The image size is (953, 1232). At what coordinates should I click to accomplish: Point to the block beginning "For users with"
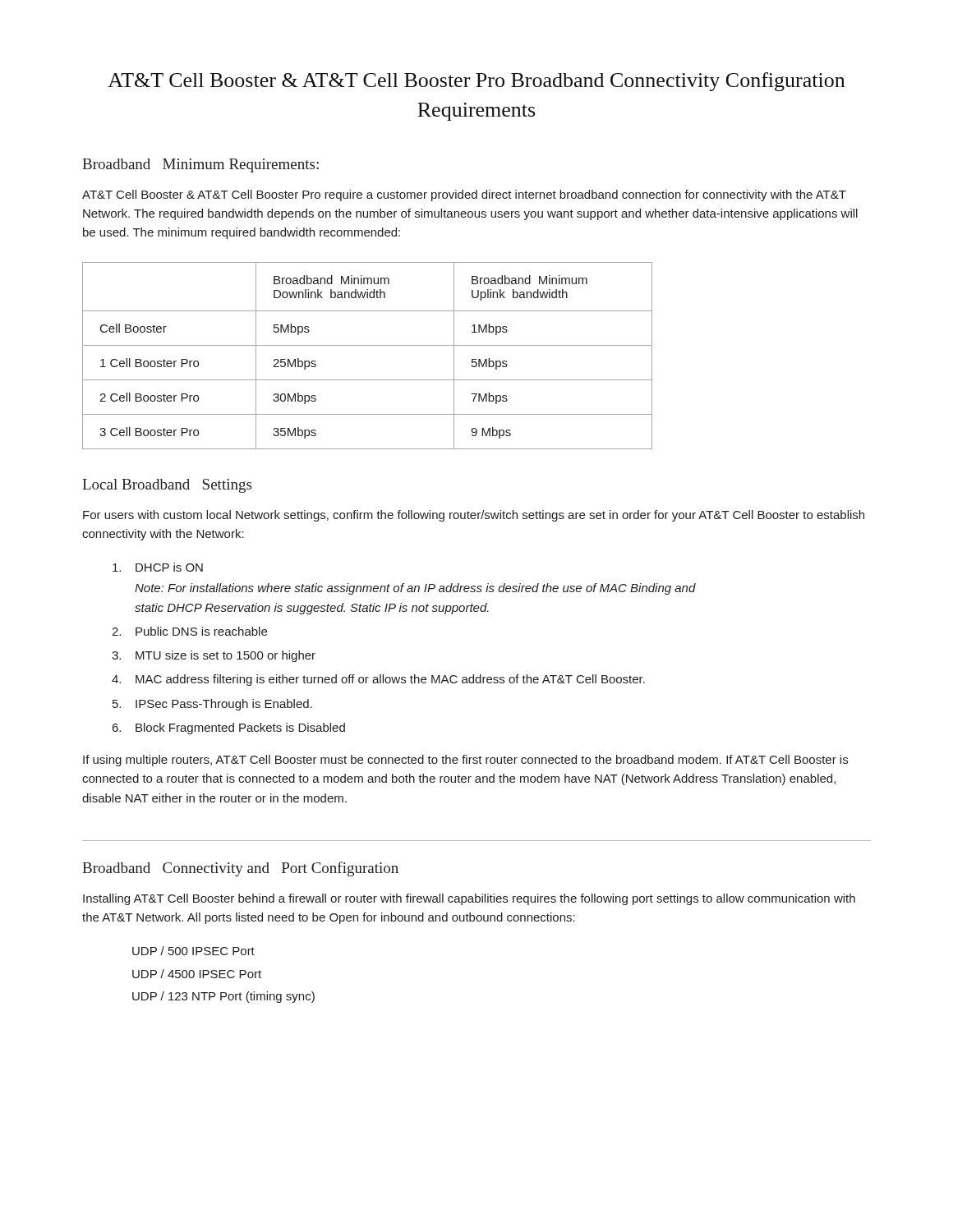point(474,524)
